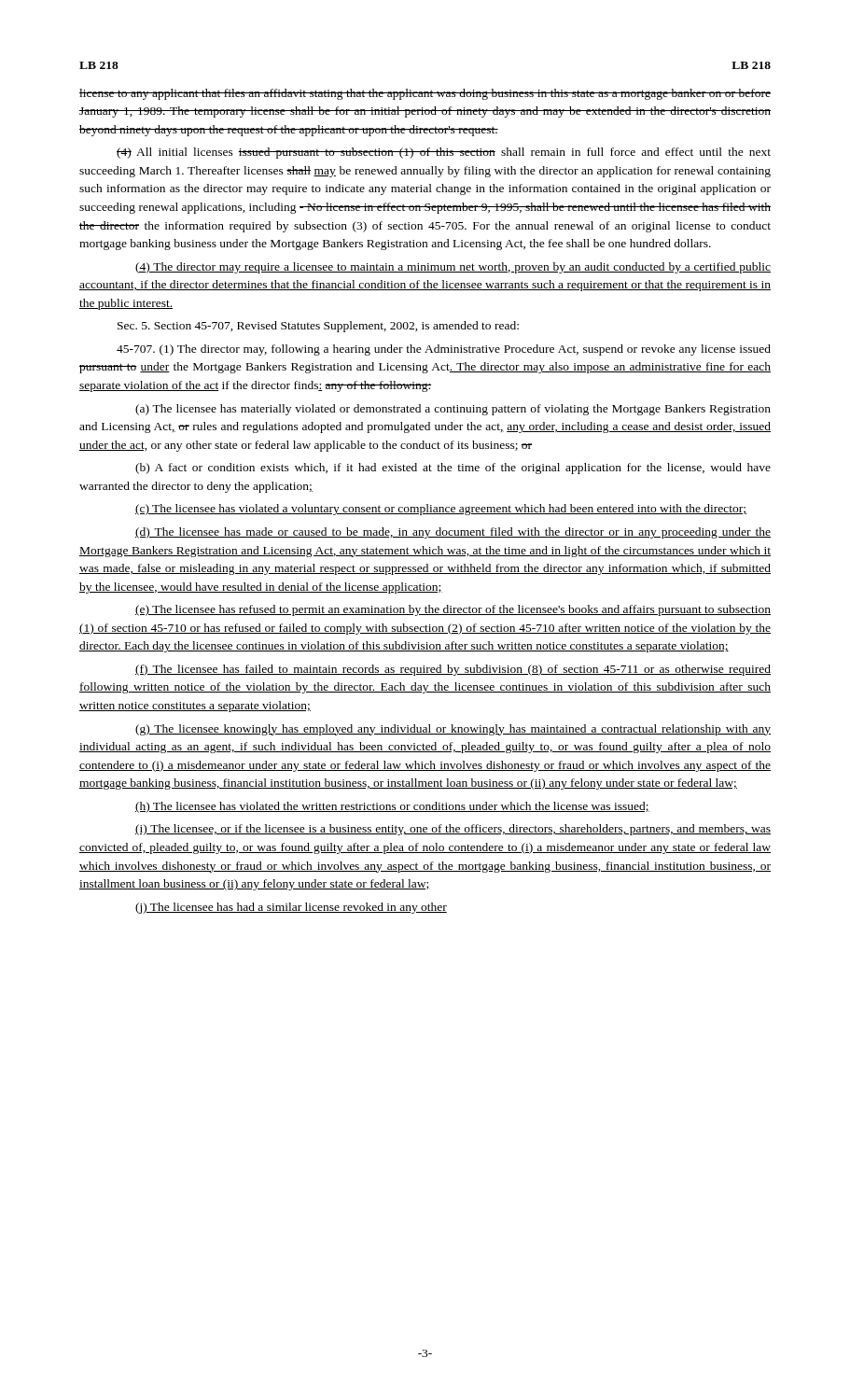Locate the element starting "Sec. 5. Section 45-707, Revised Statutes Supplement, 2002,"

tap(425, 326)
